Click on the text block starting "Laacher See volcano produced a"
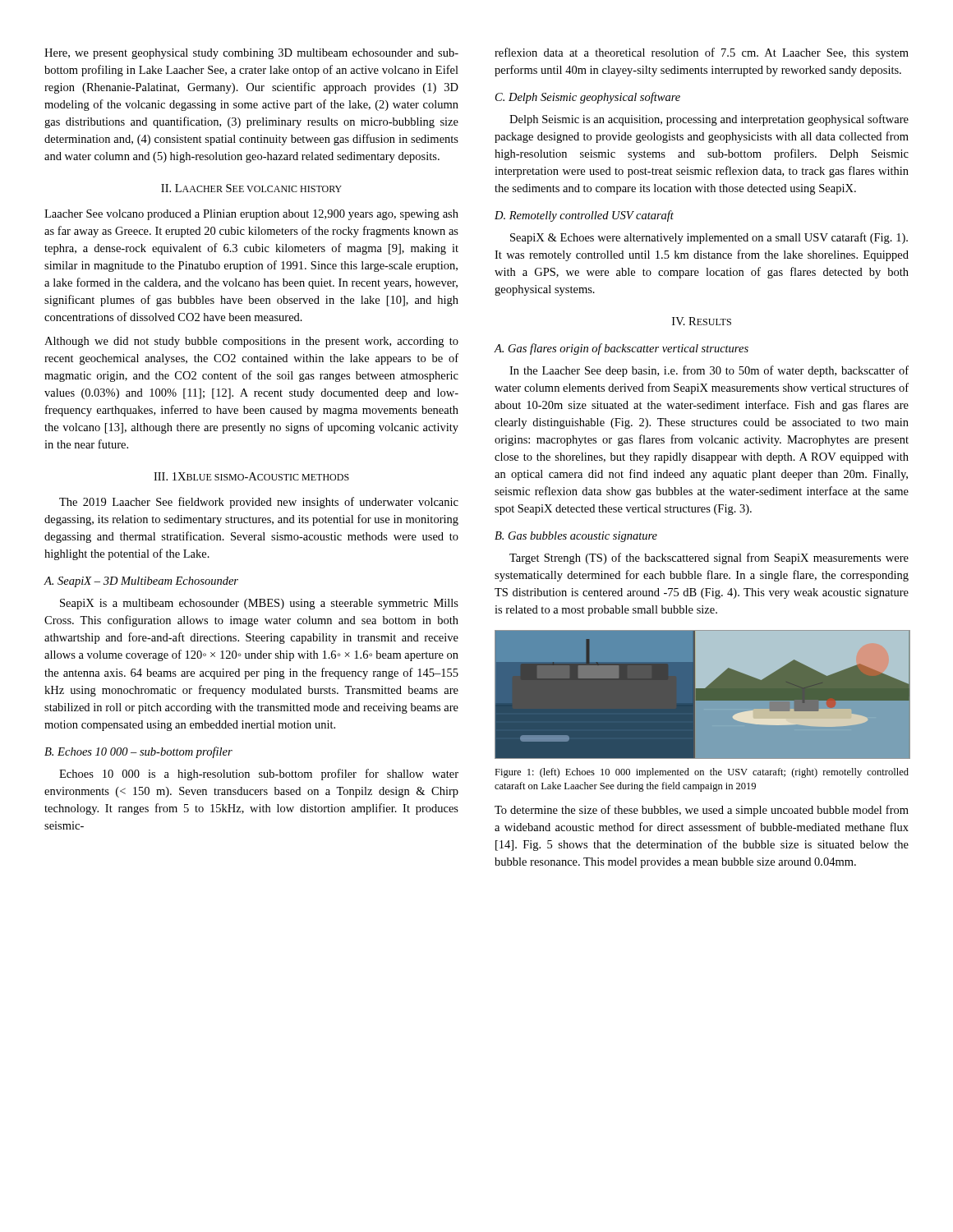953x1232 pixels. pyautogui.click(x=251, y=330)
